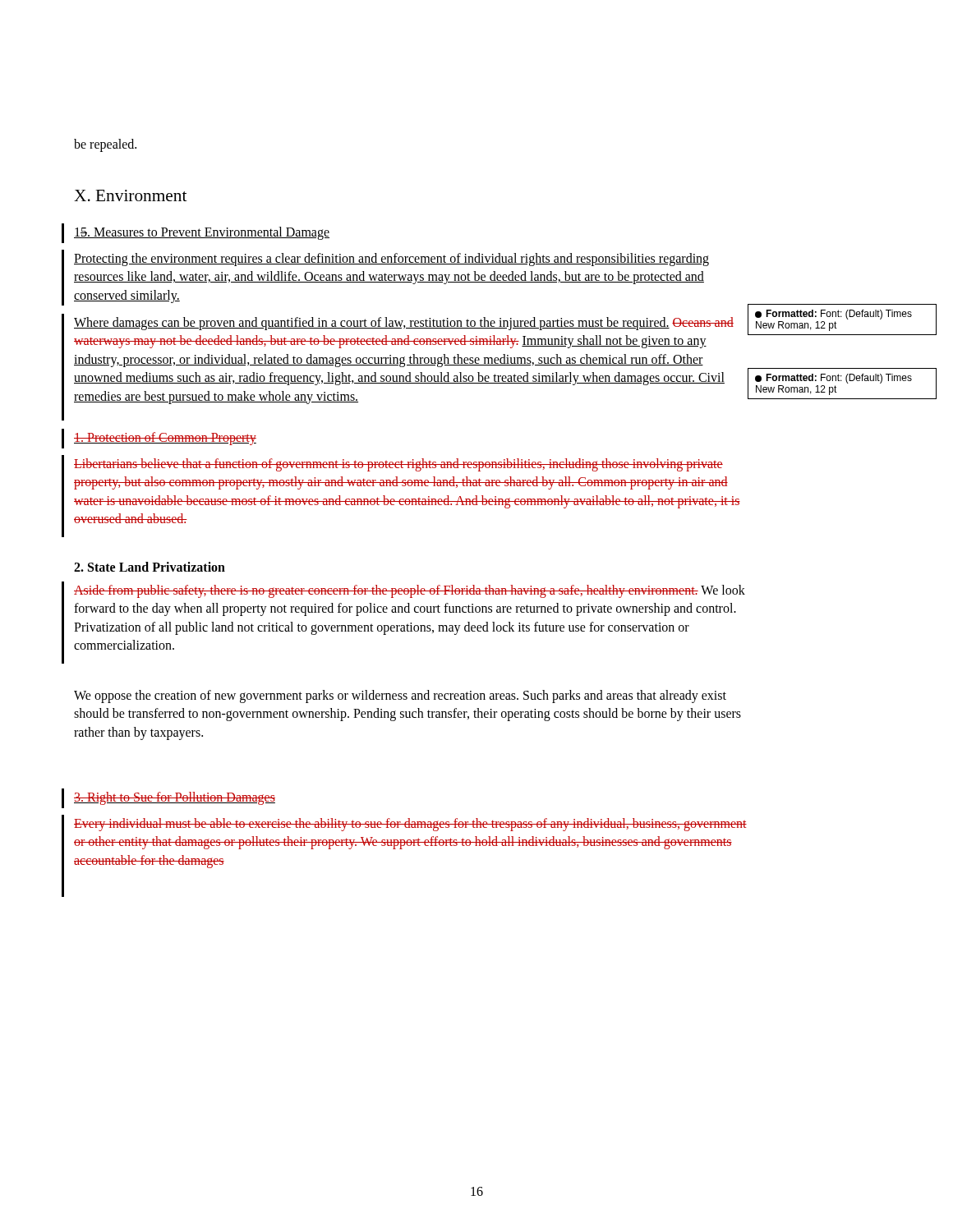This screenshot has height=1232, width=953.
Task: Find the block on this page that starts "We oppose the creation"
Action: coord(411,714)
